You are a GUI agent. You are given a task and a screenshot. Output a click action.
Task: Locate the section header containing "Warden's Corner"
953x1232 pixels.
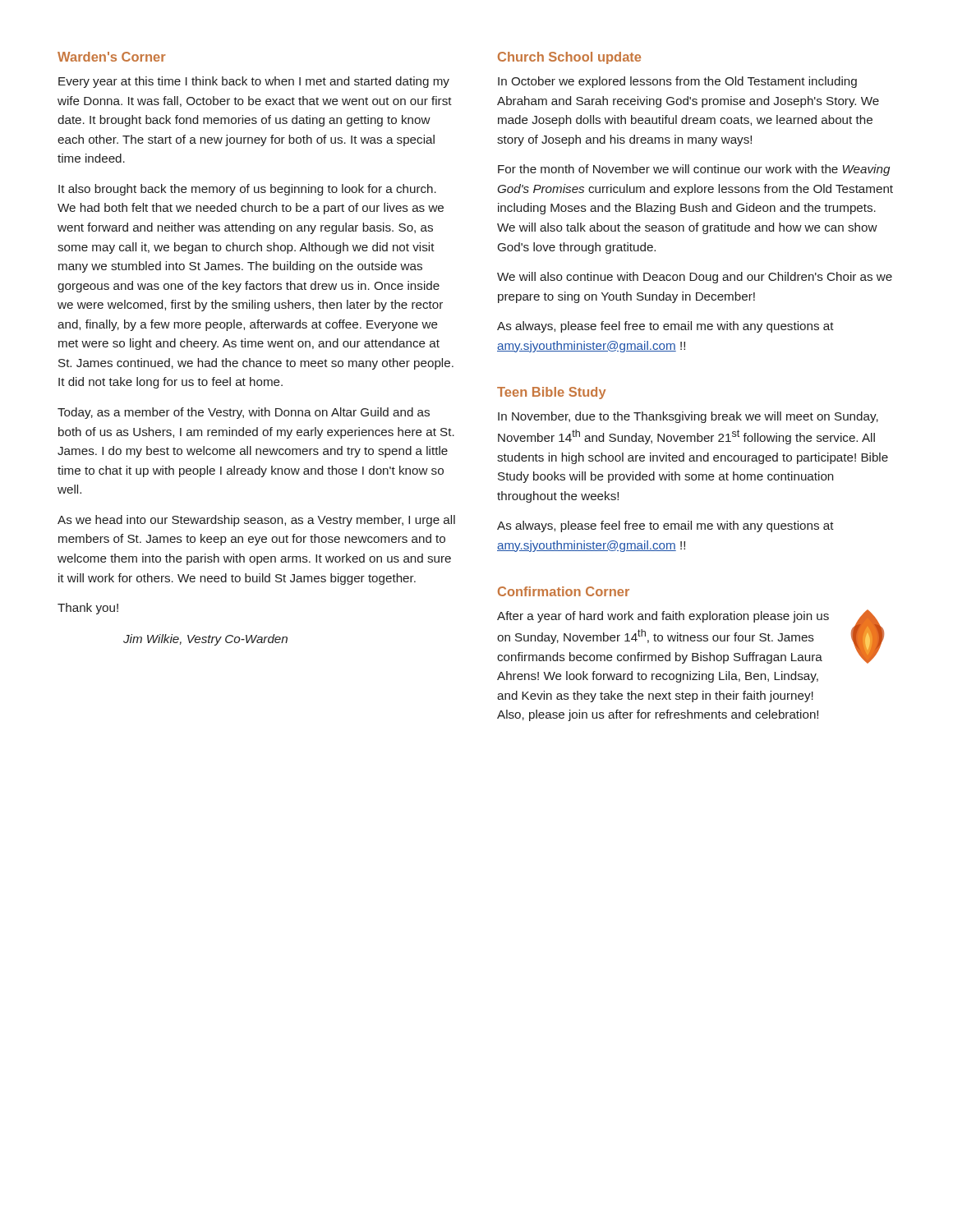click(x=112, y=57)
